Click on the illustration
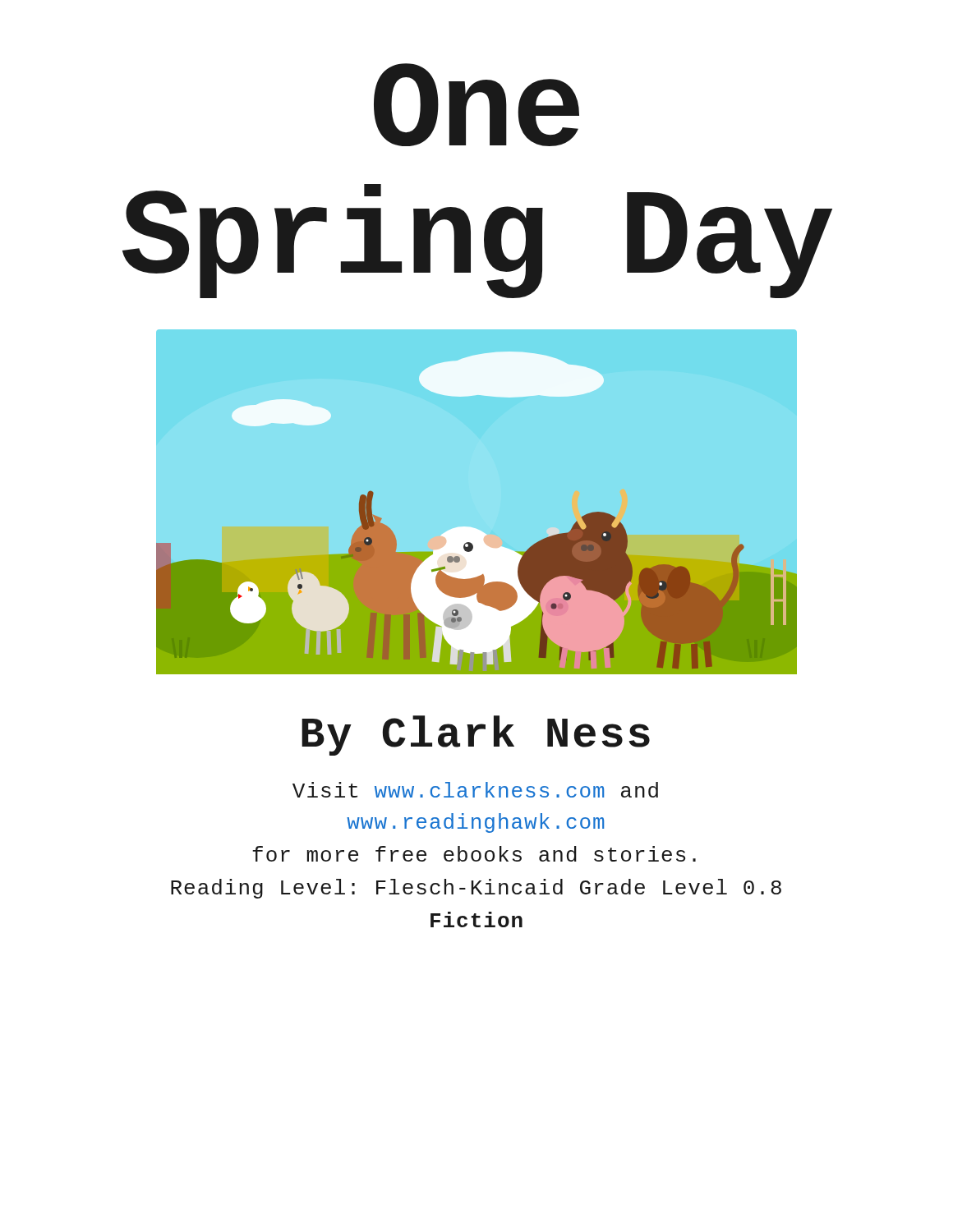Viewport: 953px width, 1232px height. coord(476,491)
